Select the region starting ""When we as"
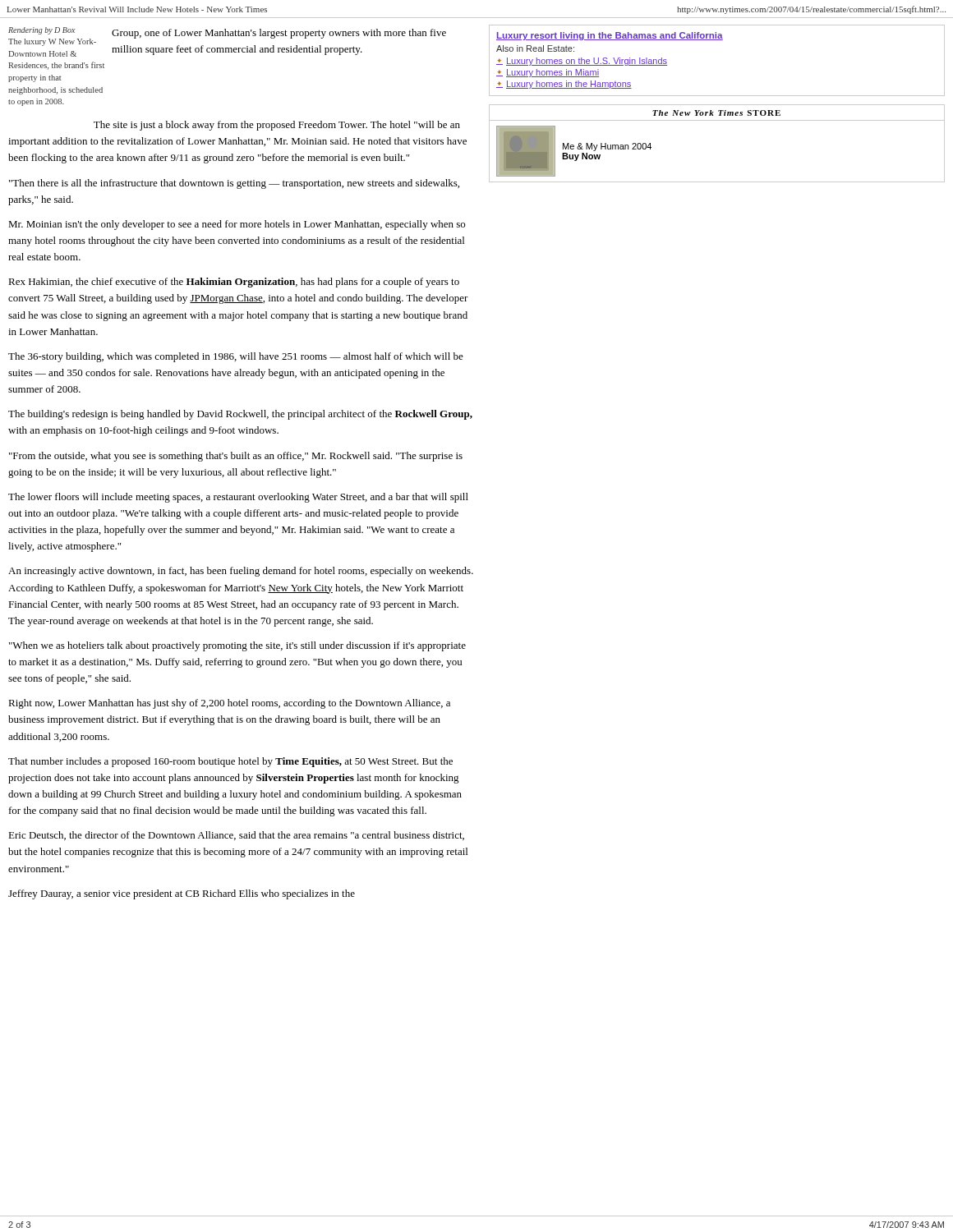 pos(237,662)
